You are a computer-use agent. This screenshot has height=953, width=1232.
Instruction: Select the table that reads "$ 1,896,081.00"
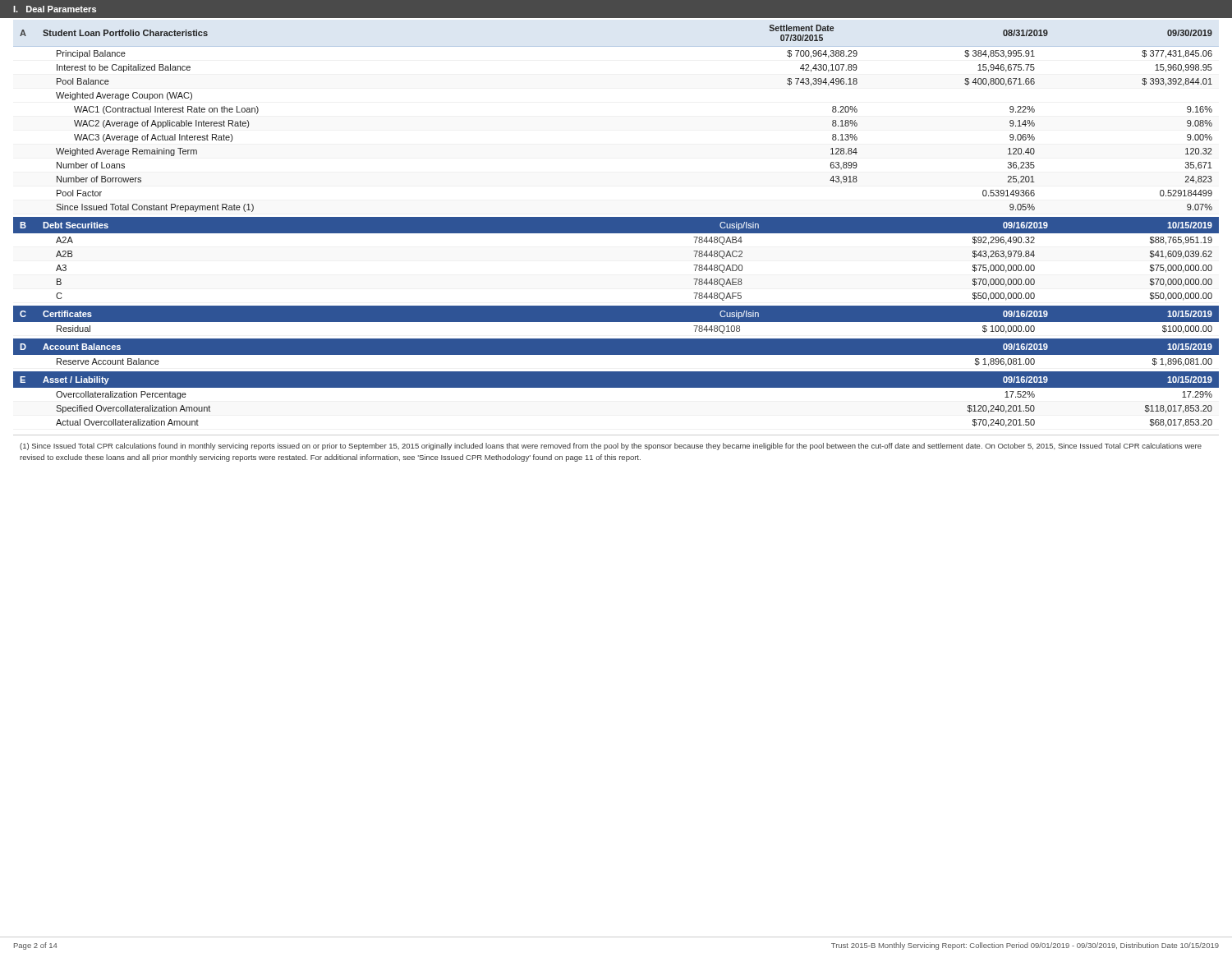click(x=616, y=354)
